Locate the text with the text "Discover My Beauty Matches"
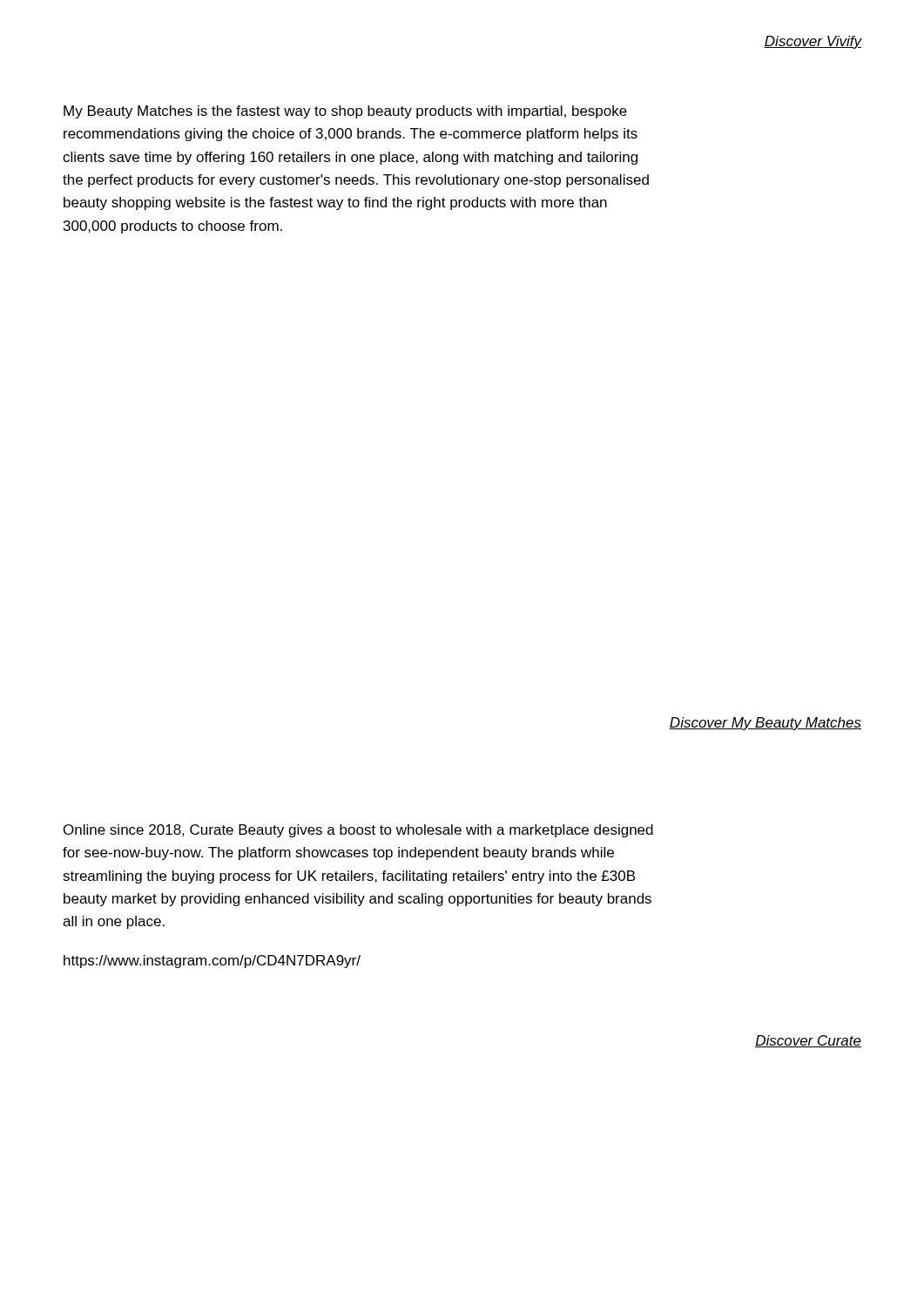924x1307 pixels. pyautogui.click(x=765, y=723)
